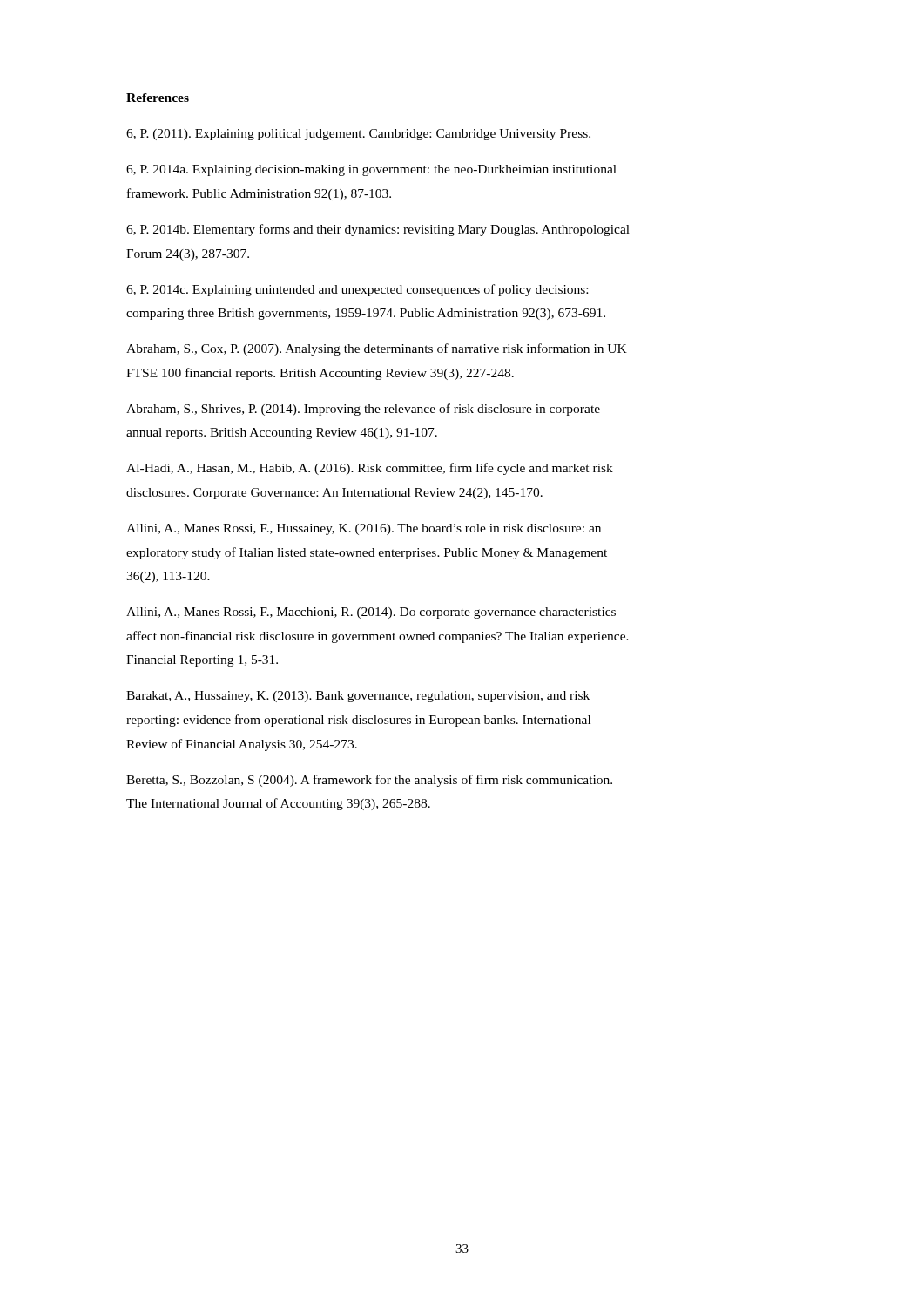This screenshot has height=1307, width=924.
Task: Find the block on this page that starts "6, P. 2014a."
Action: point(462,181)
